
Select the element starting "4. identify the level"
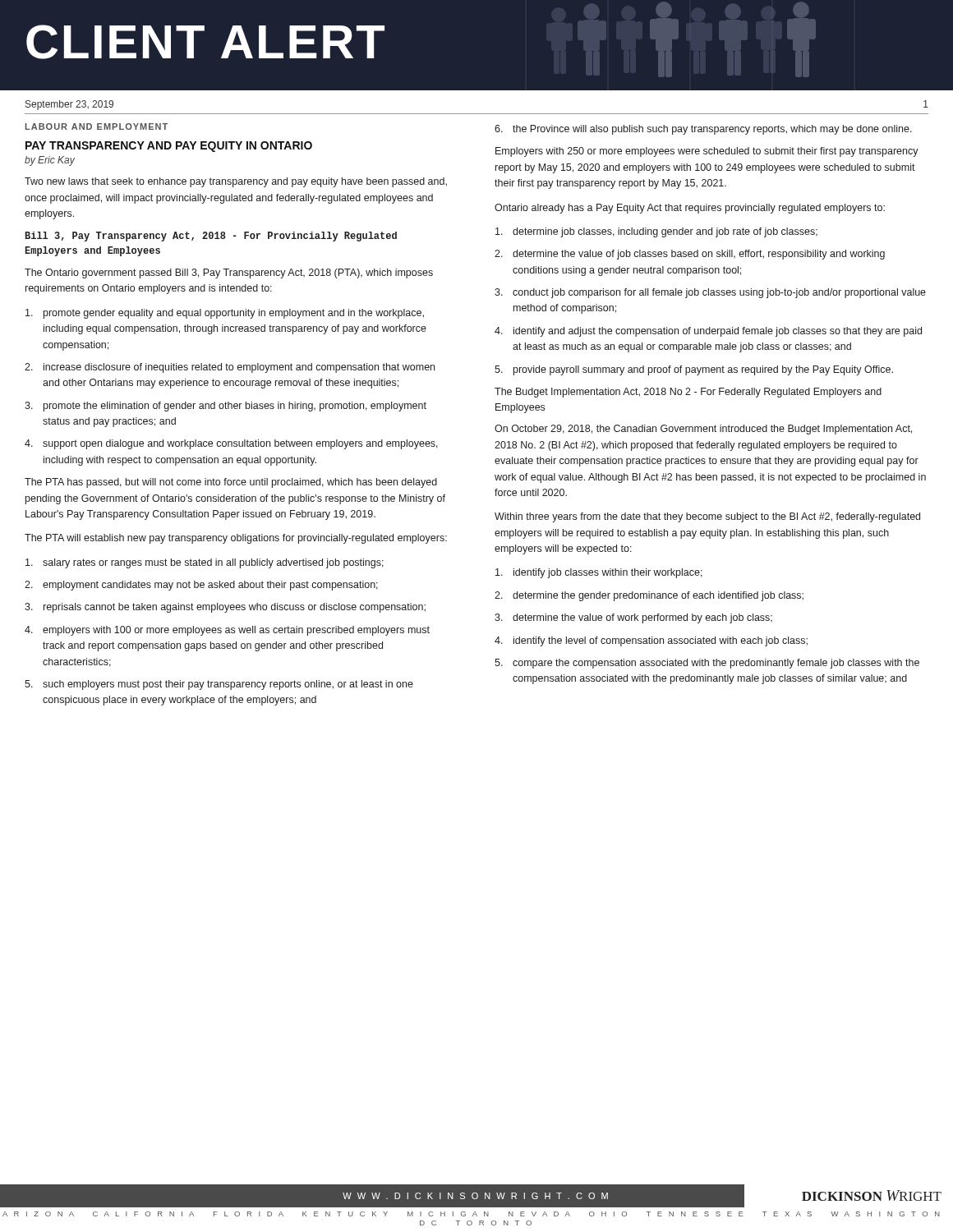pos(711,641)
